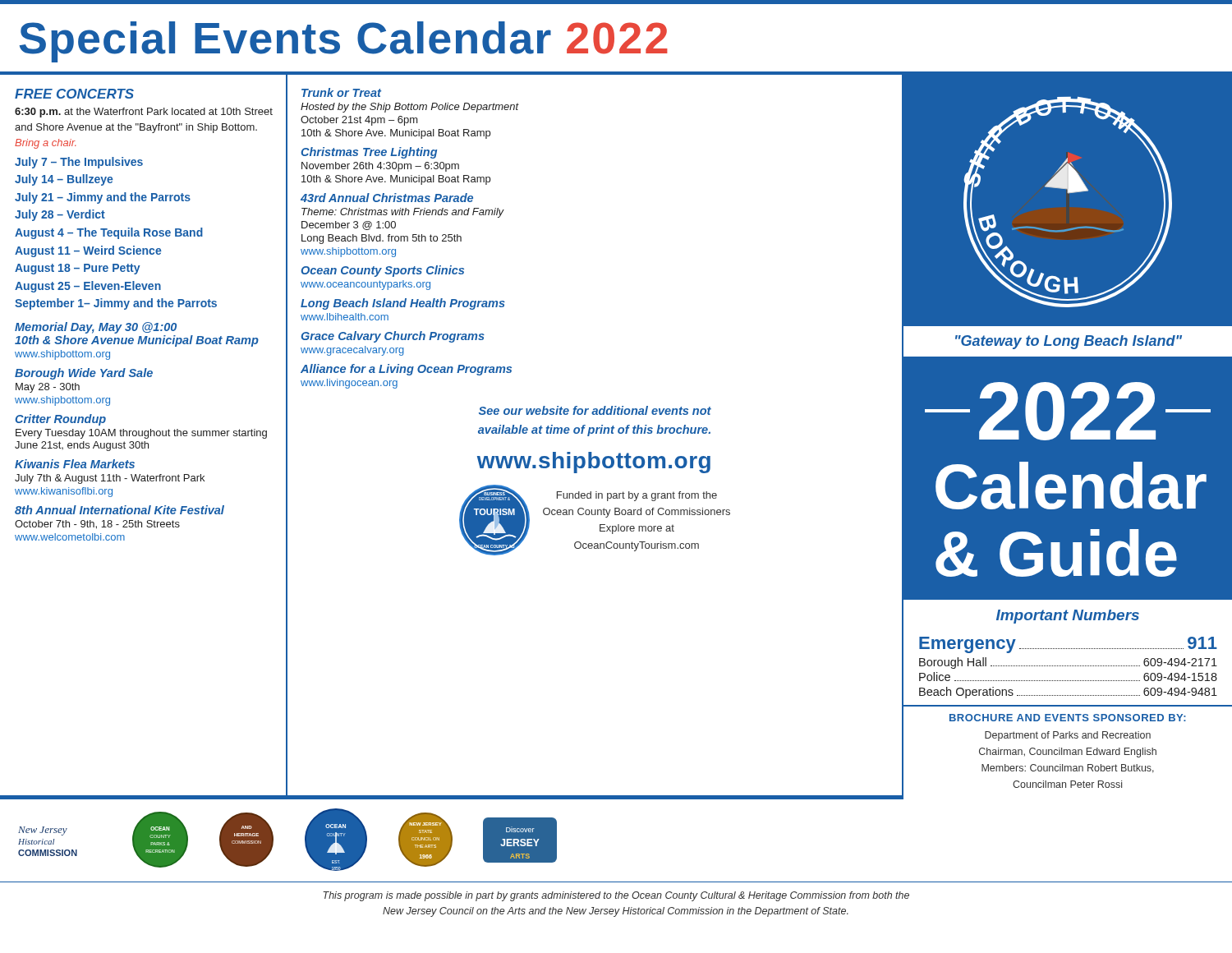Find the section header that reads "Christmas Tree Lighting"
The height and width of the screenshot is (953, 1232).
click(x=369, y=152)
